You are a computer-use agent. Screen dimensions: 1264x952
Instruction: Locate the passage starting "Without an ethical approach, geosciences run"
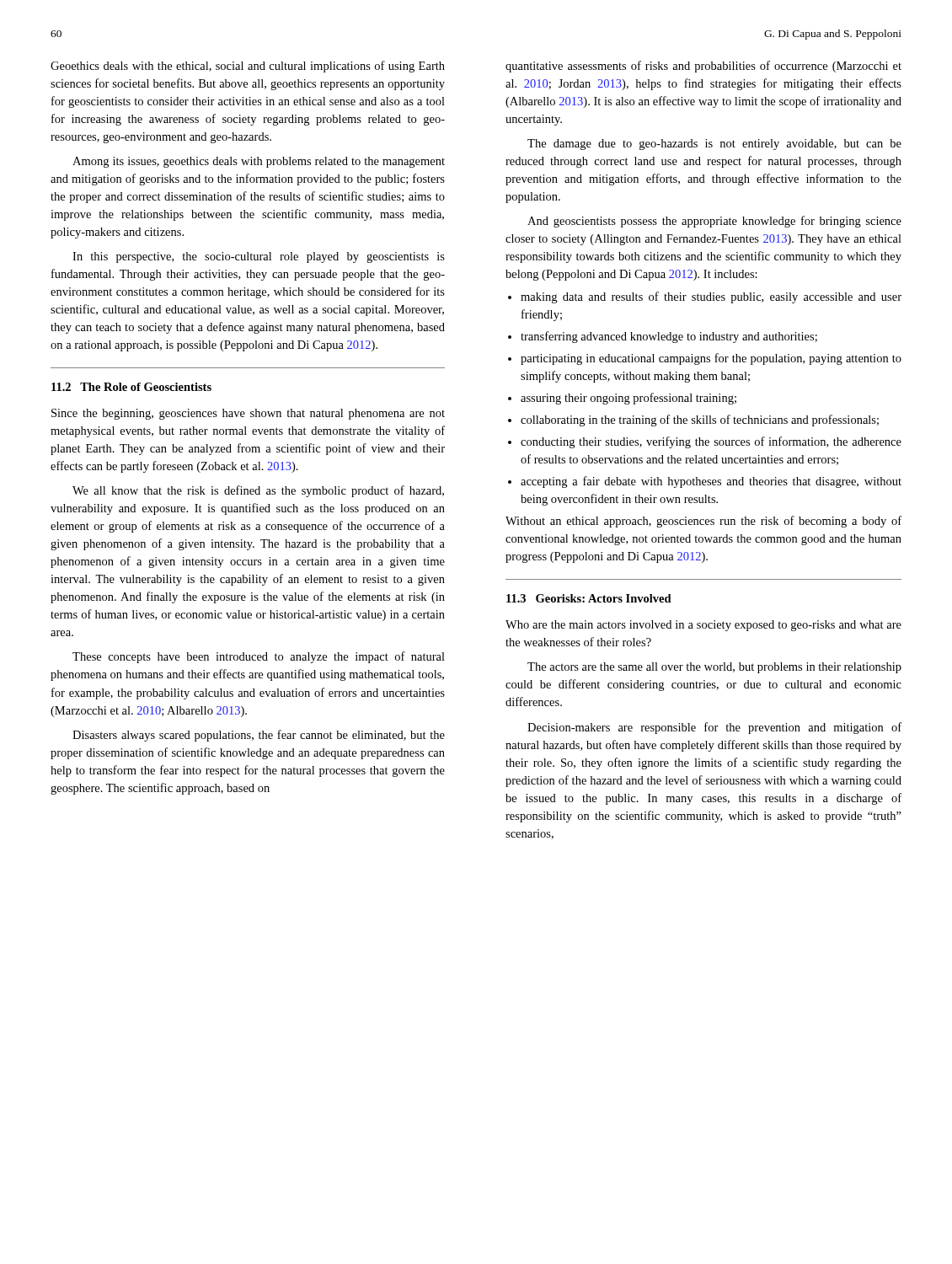(703, 539)
